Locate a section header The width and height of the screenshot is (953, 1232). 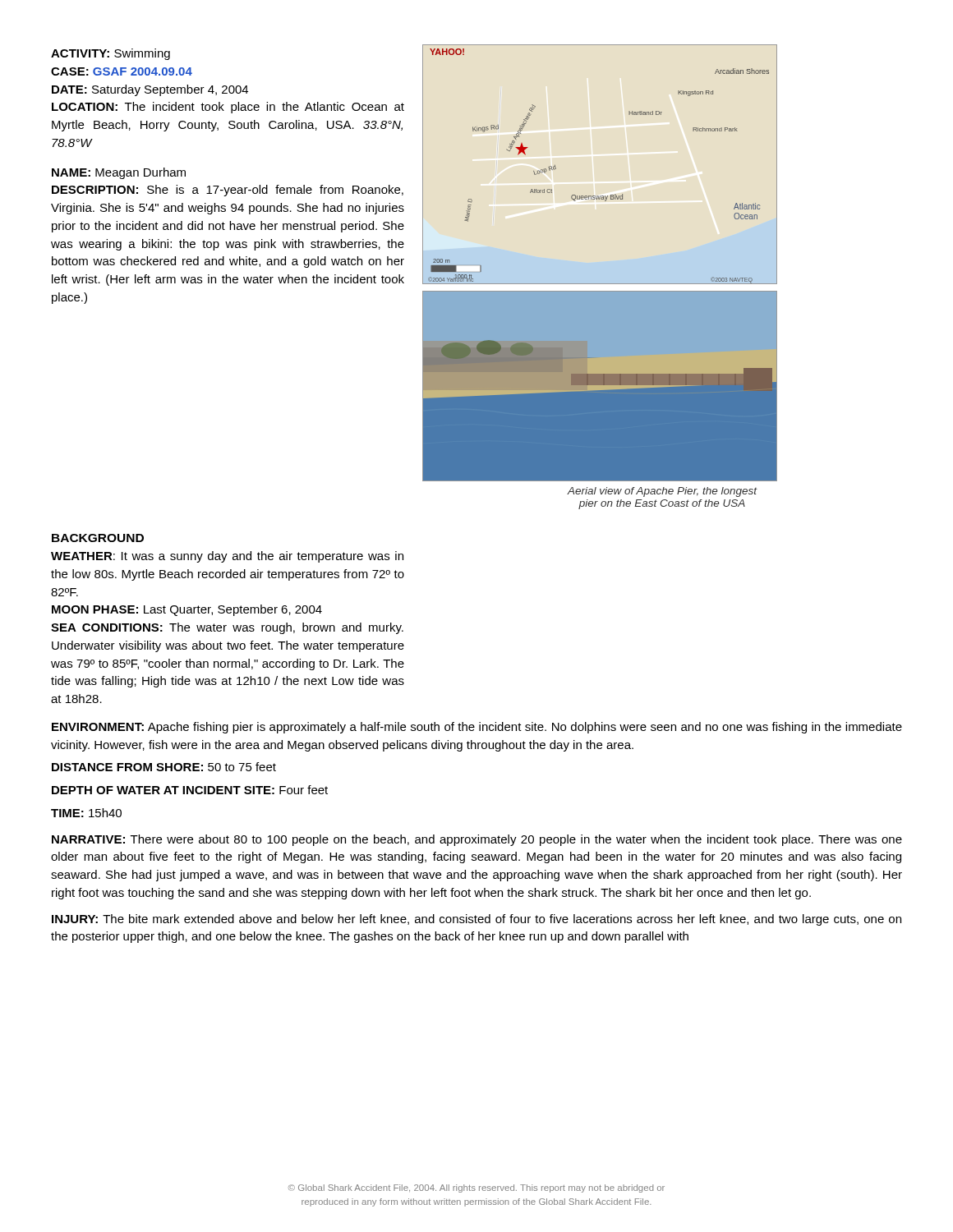[98, 538]
